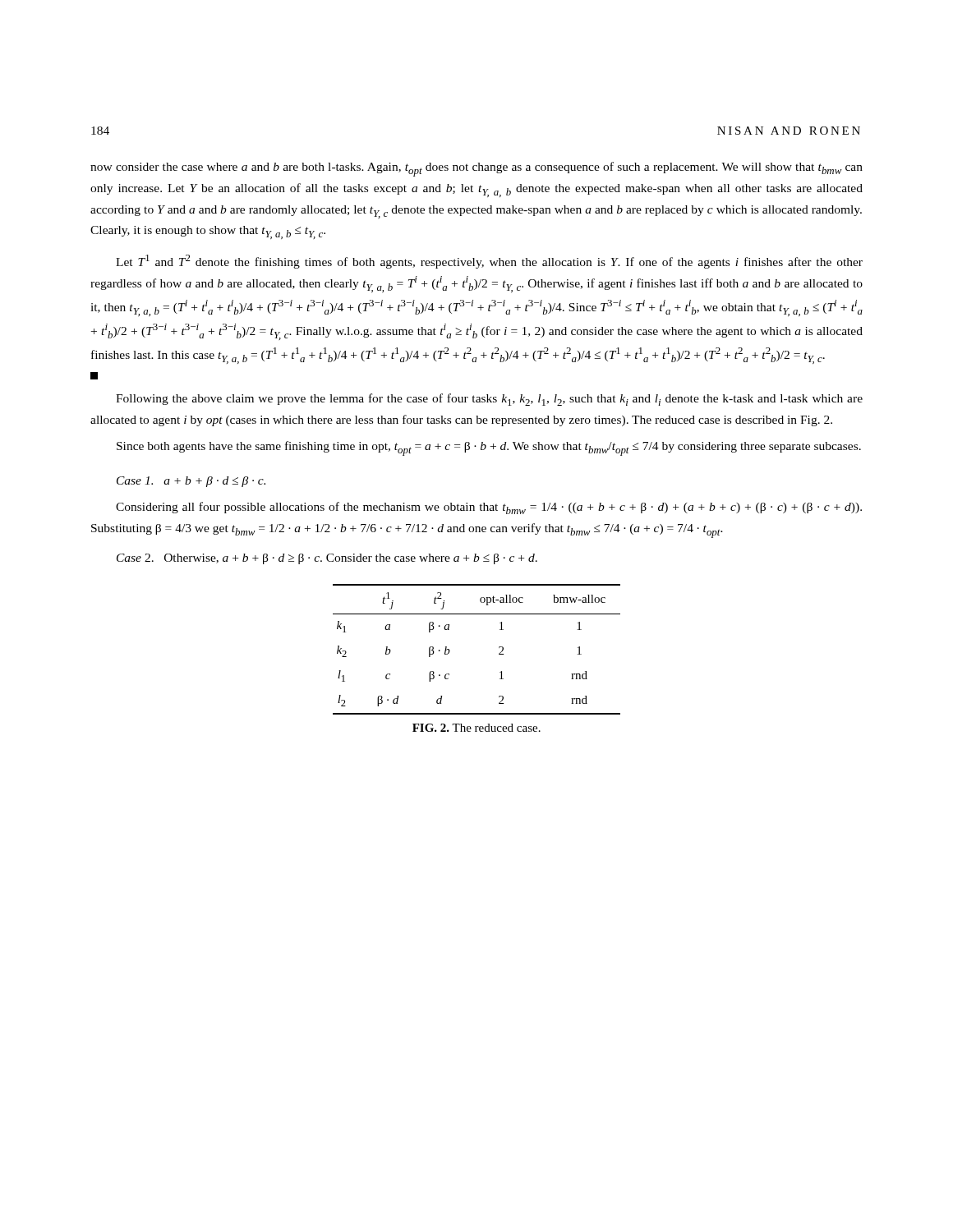This screenshot has height=1232, width=953.
Task: Locate the region starting "Let T1 and T2 denote the finishing"
Action: [476, 309]
